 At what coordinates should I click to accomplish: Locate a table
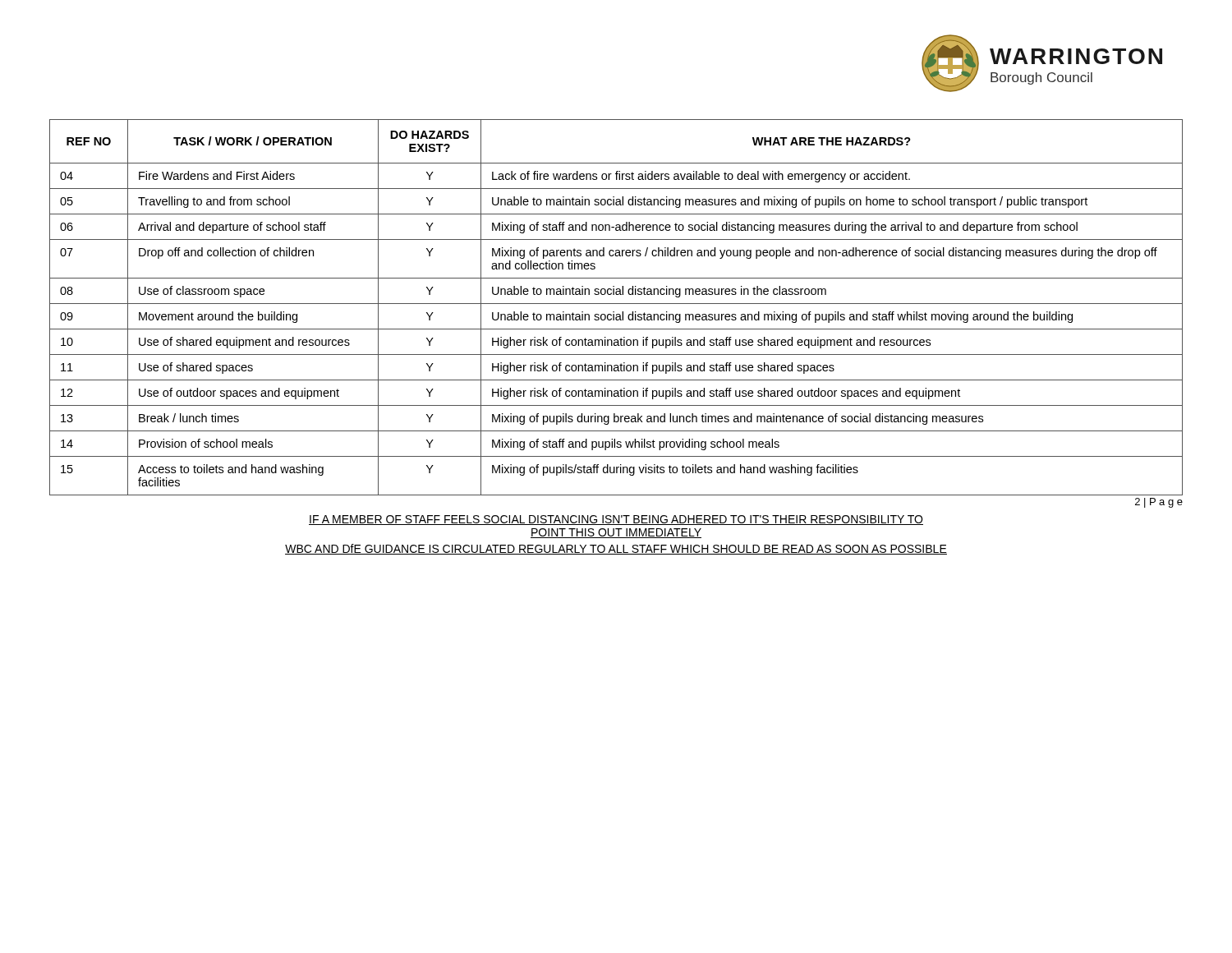[x=616, y=307]
